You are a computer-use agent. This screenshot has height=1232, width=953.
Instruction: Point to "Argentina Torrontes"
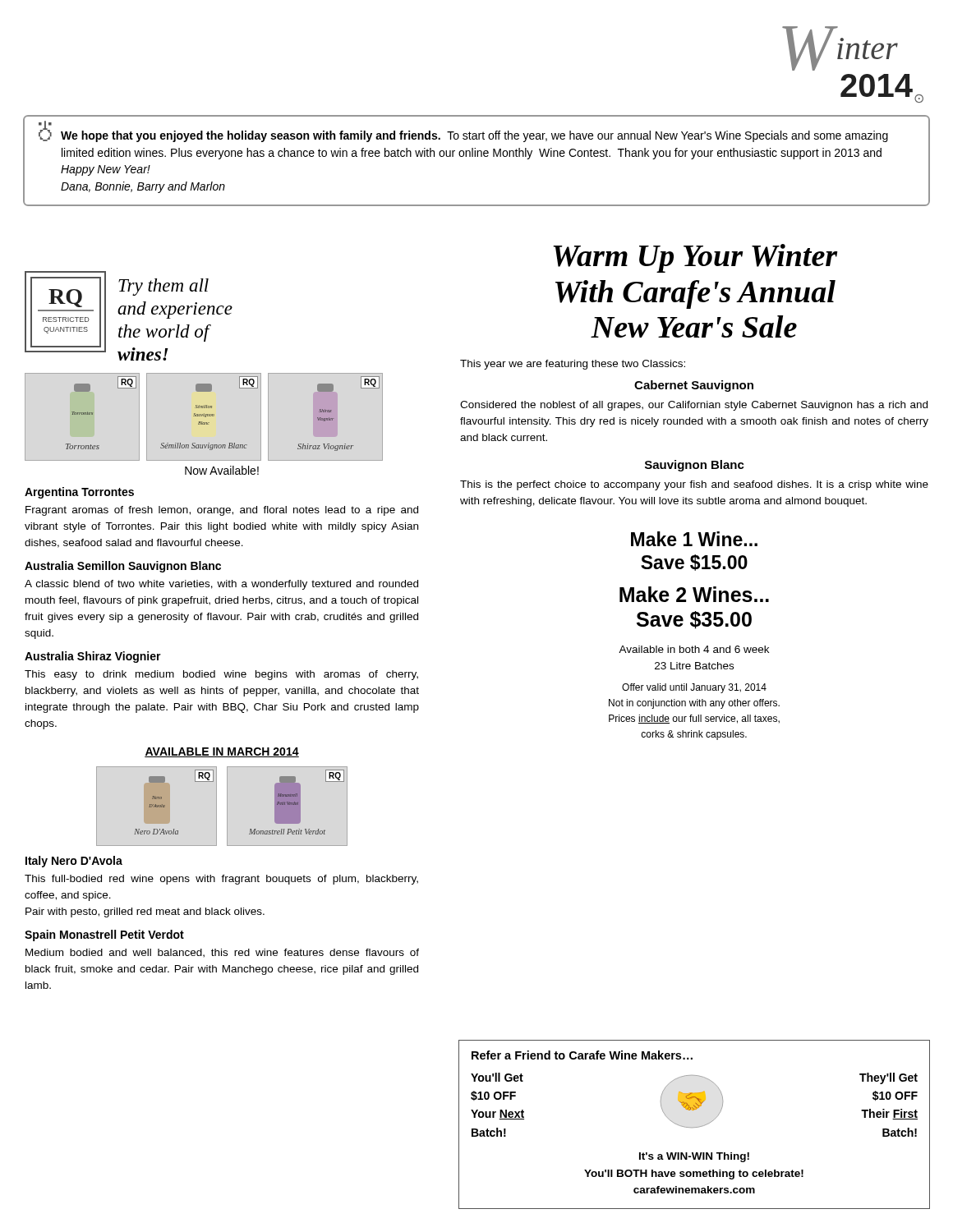click(x=80, y=492)
